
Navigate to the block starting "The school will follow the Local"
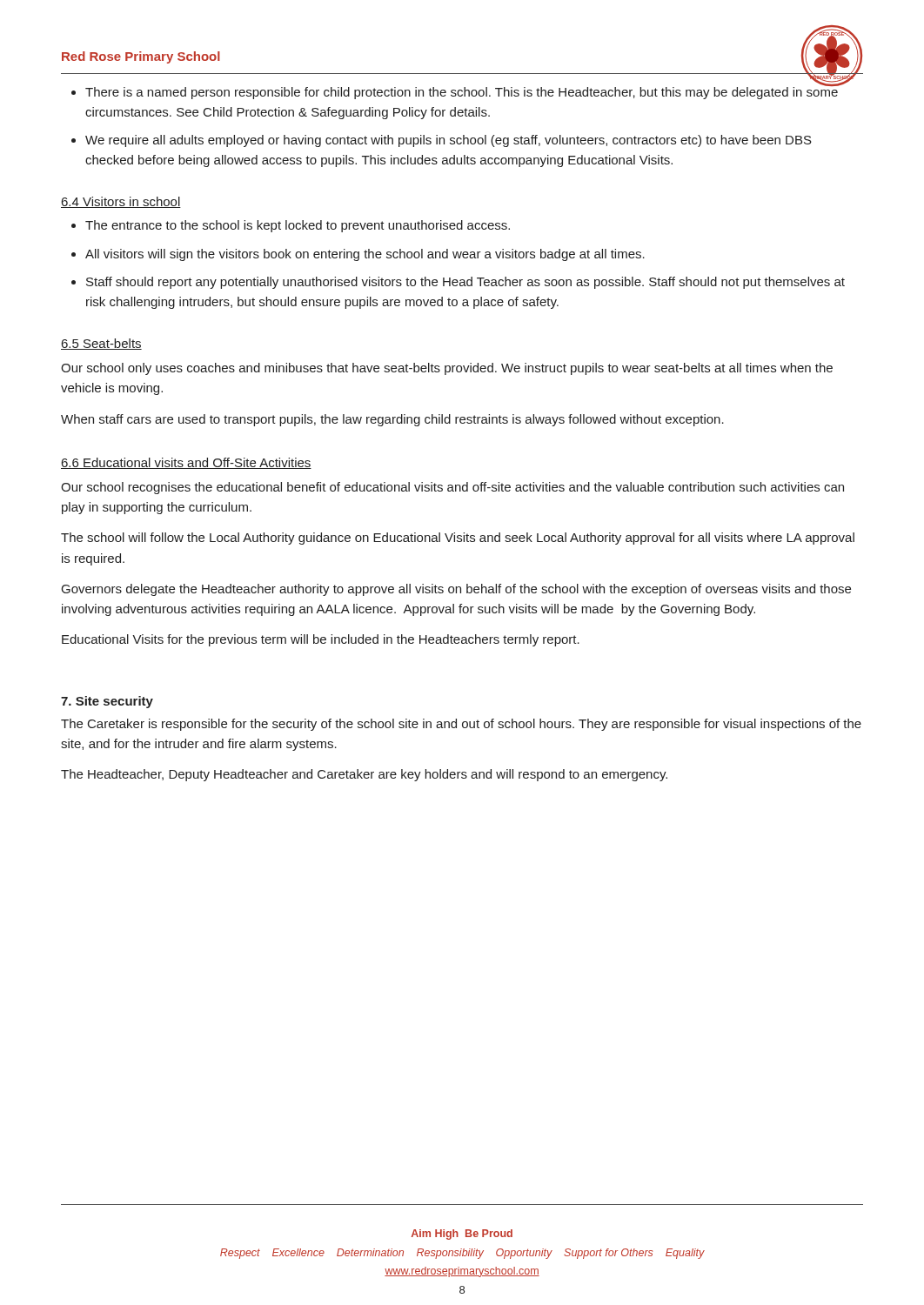tap(462, 548)
